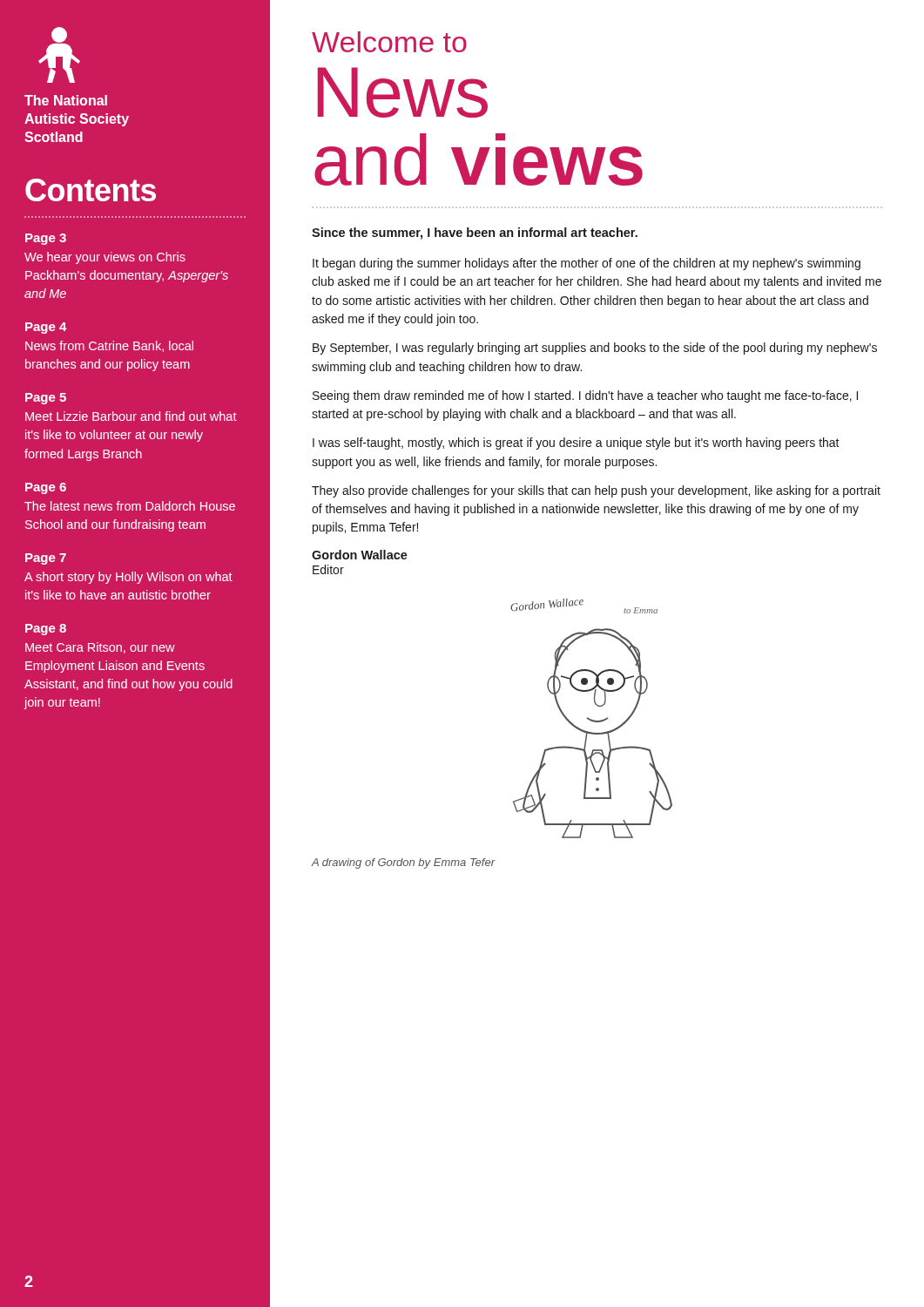Point to the region starting "By September, I was regularly"
The image size is (924, 1307).
tap(597, 358)
